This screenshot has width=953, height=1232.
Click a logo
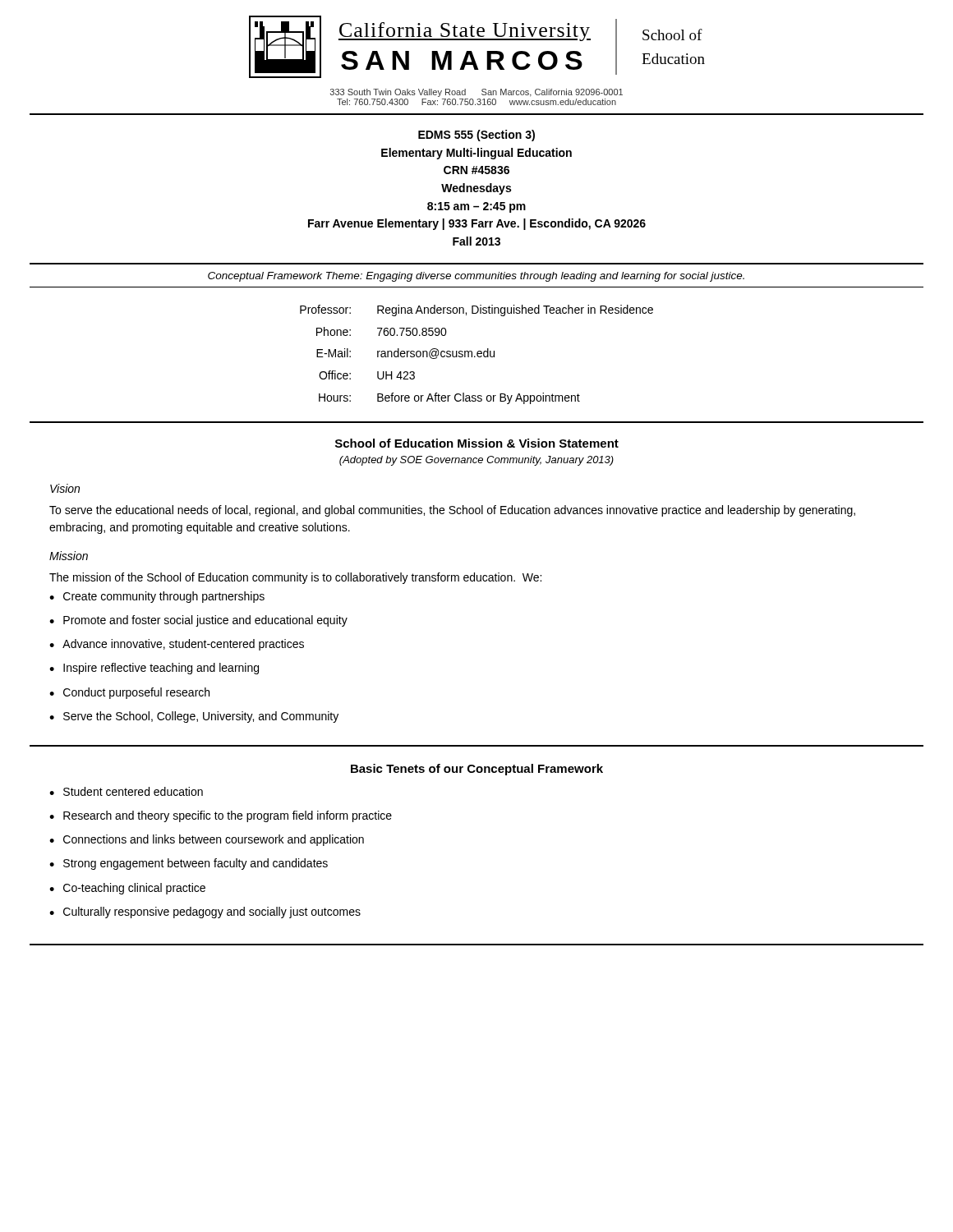476,43
